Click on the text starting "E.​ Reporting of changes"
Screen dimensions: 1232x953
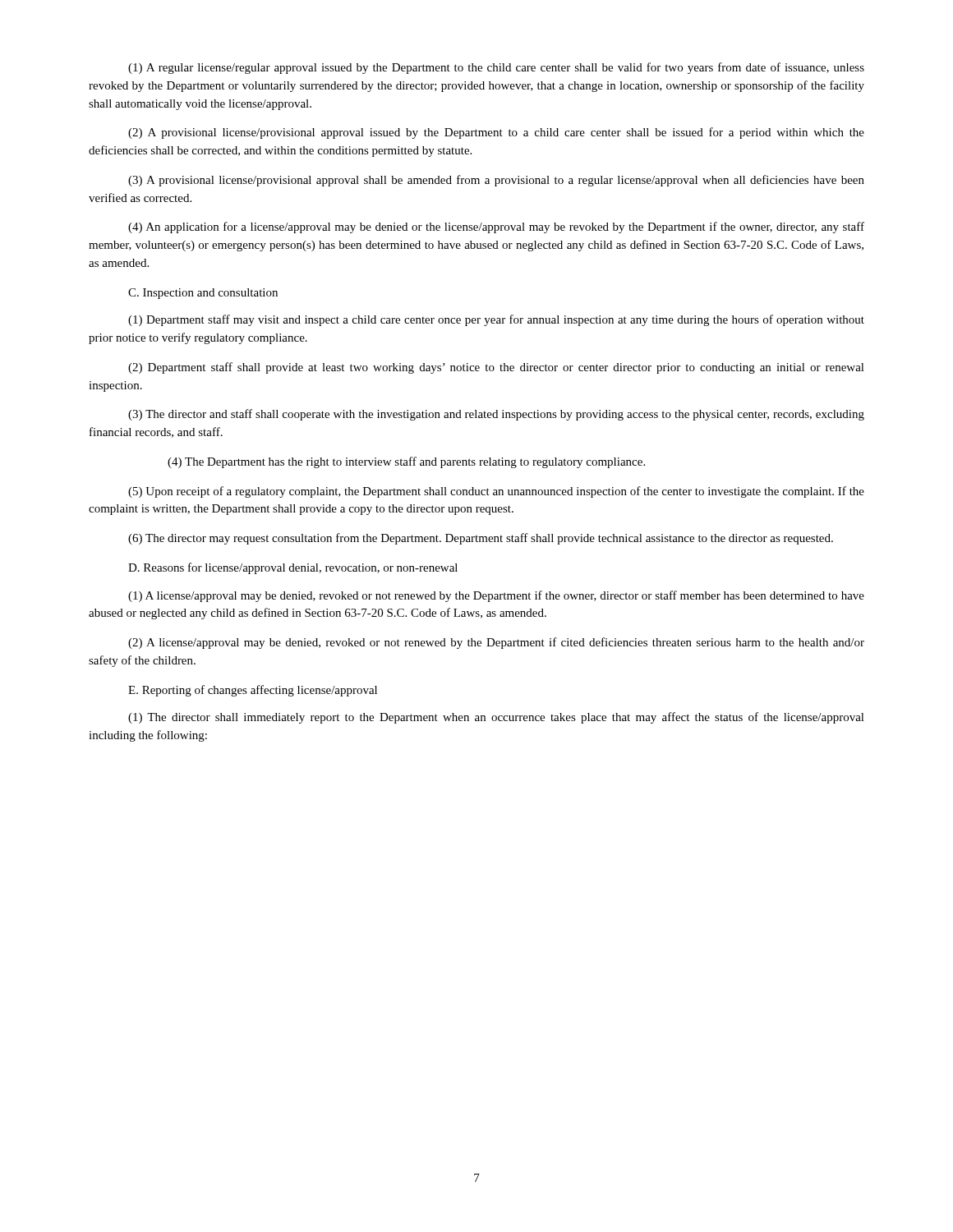coord(253,689)
